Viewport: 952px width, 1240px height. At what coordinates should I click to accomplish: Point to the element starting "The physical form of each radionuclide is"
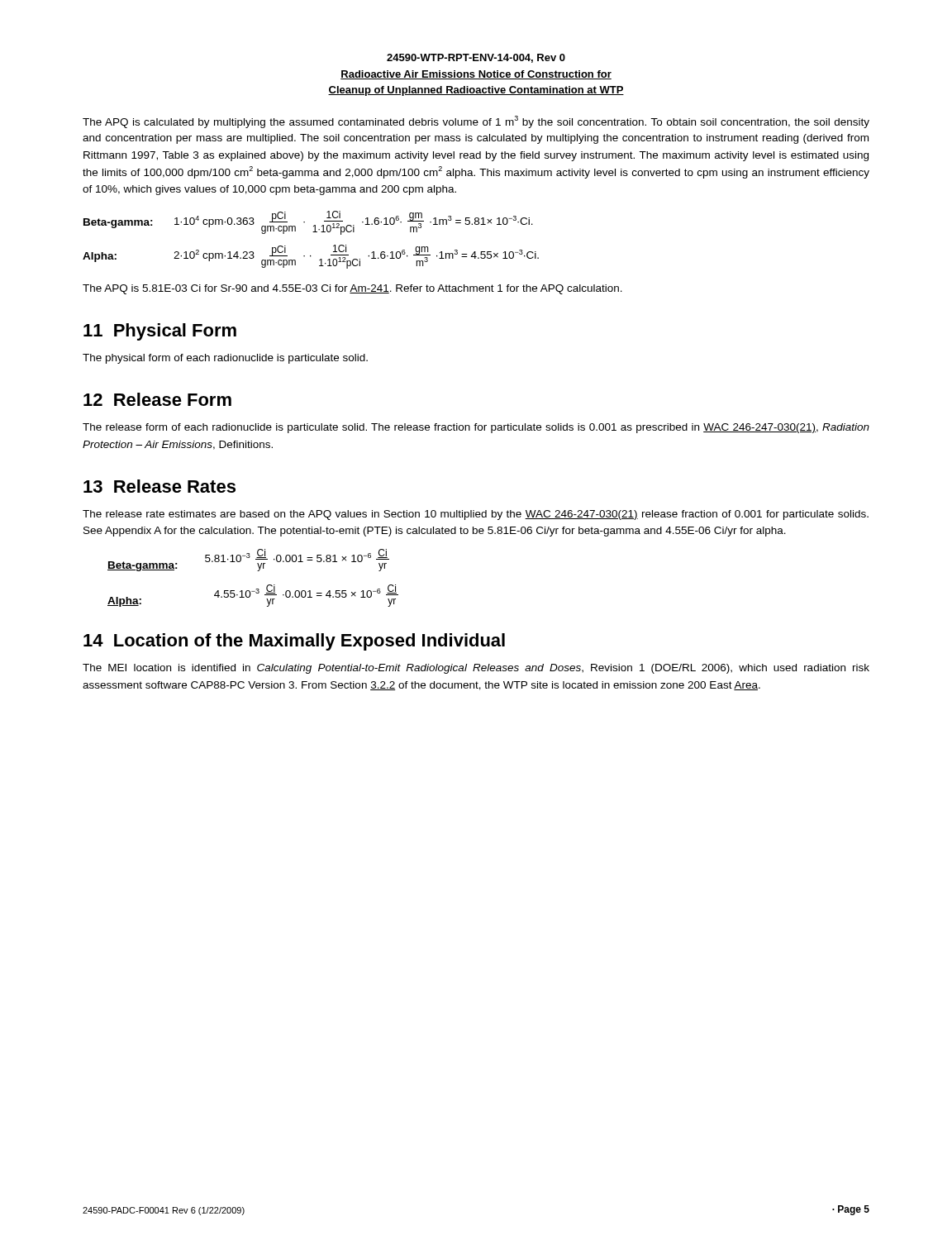pos(226,357)
